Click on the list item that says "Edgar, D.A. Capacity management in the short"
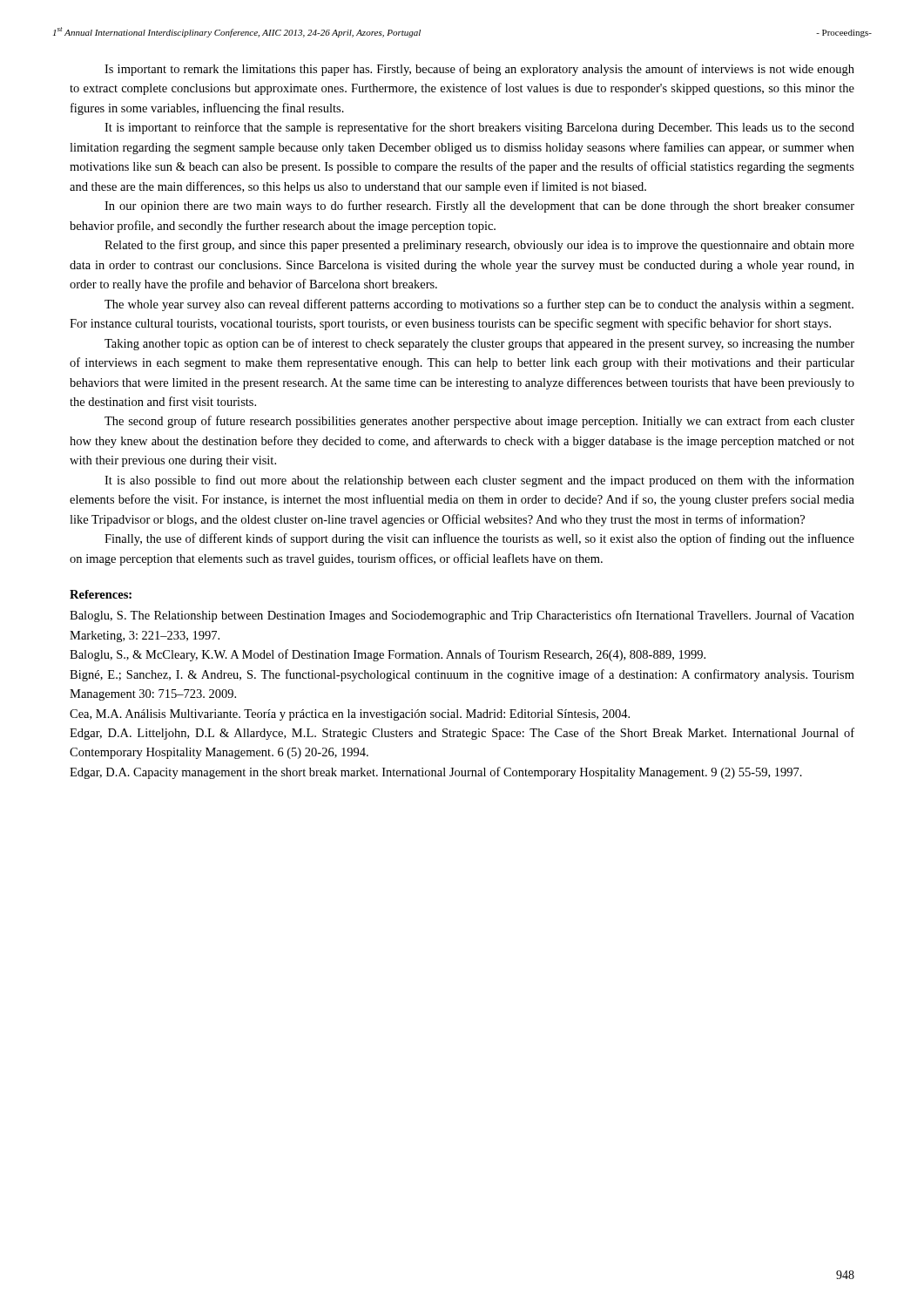This screenshot has width=924, height=1307. (462, 772)
